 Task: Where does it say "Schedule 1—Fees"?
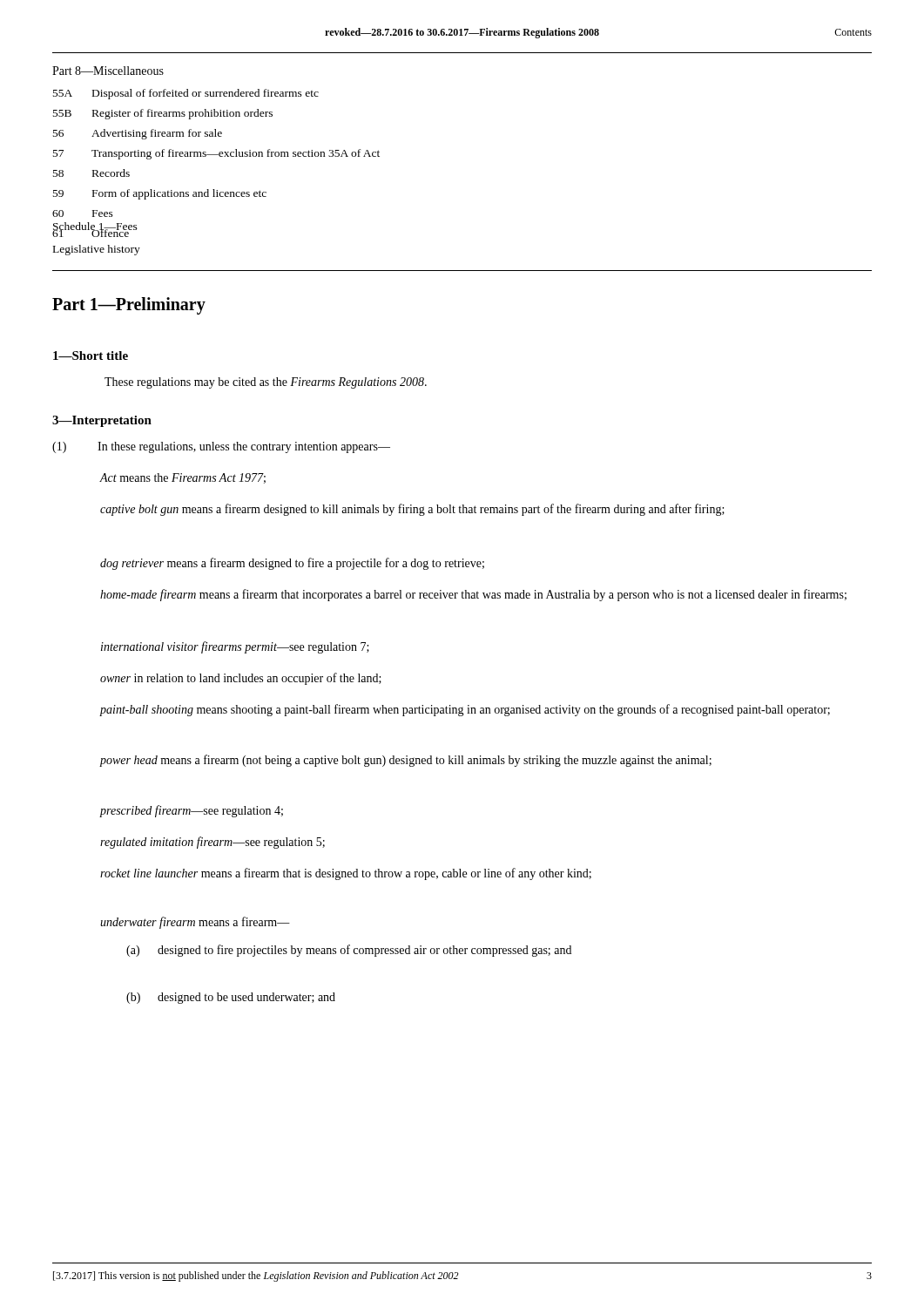pos(95,226)
